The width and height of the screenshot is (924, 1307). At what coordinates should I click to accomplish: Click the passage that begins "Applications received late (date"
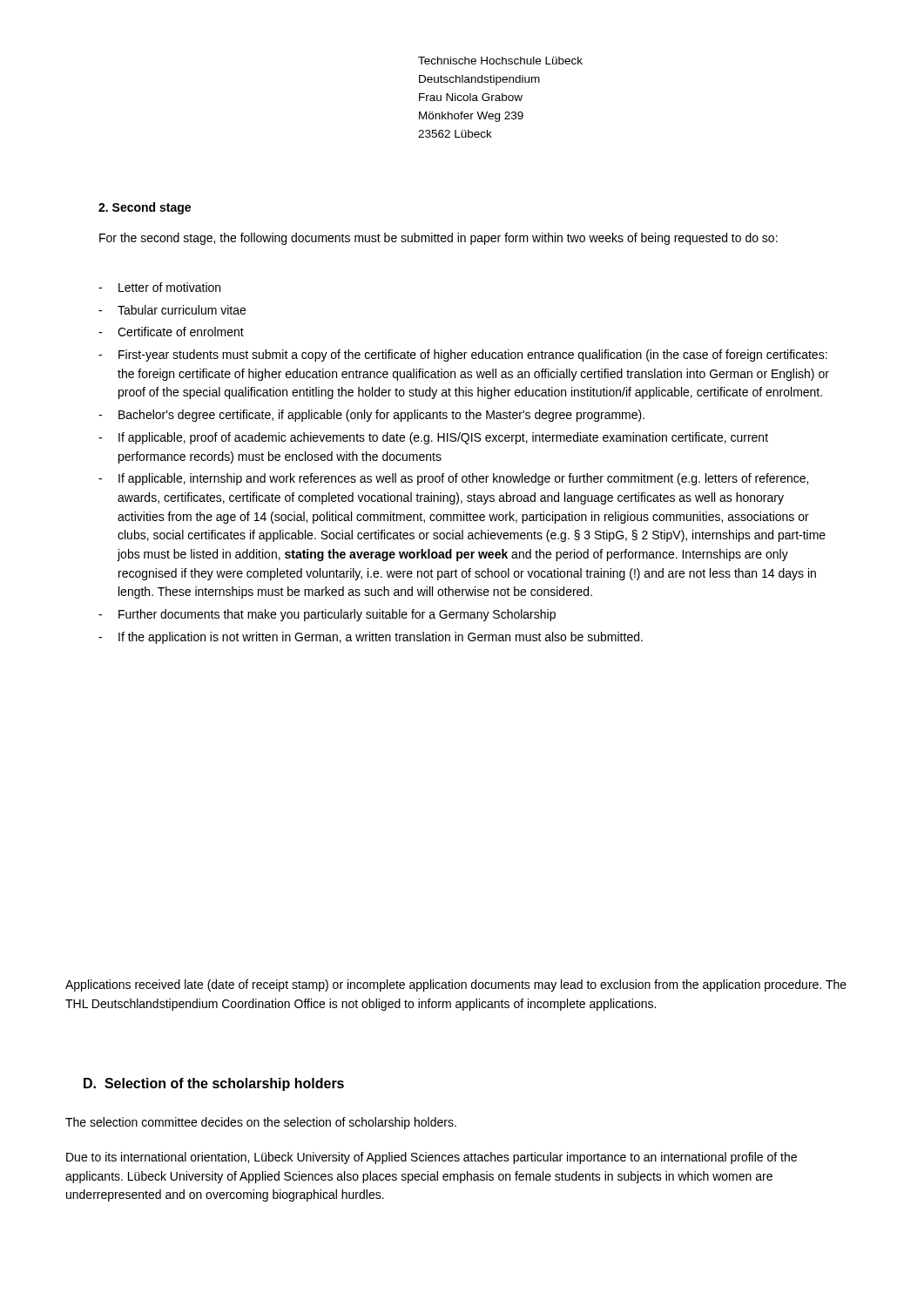tap(456, 994)
